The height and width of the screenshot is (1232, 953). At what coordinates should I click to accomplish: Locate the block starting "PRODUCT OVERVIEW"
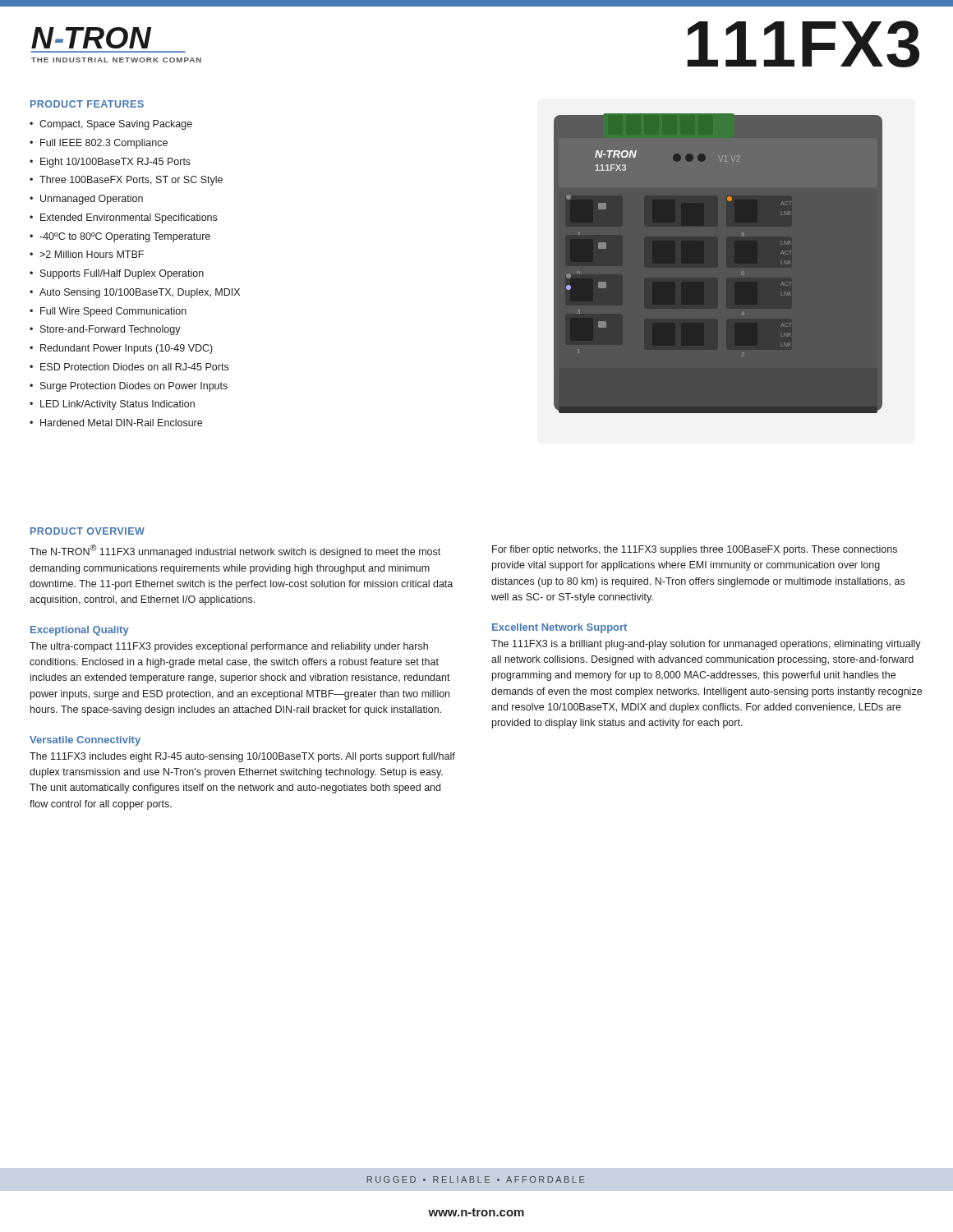87,531
